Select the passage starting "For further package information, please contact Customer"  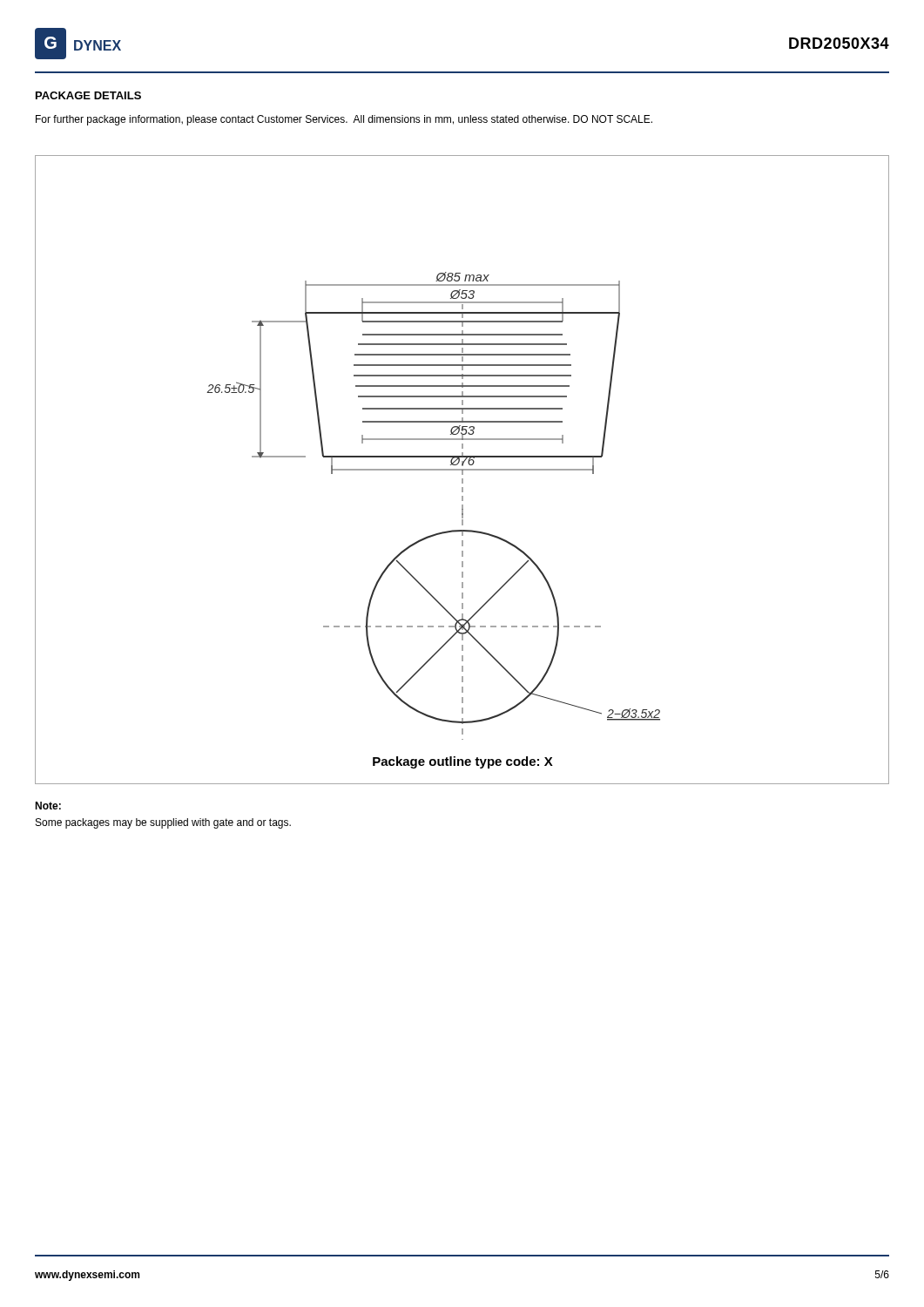click(x=344, y=119)
